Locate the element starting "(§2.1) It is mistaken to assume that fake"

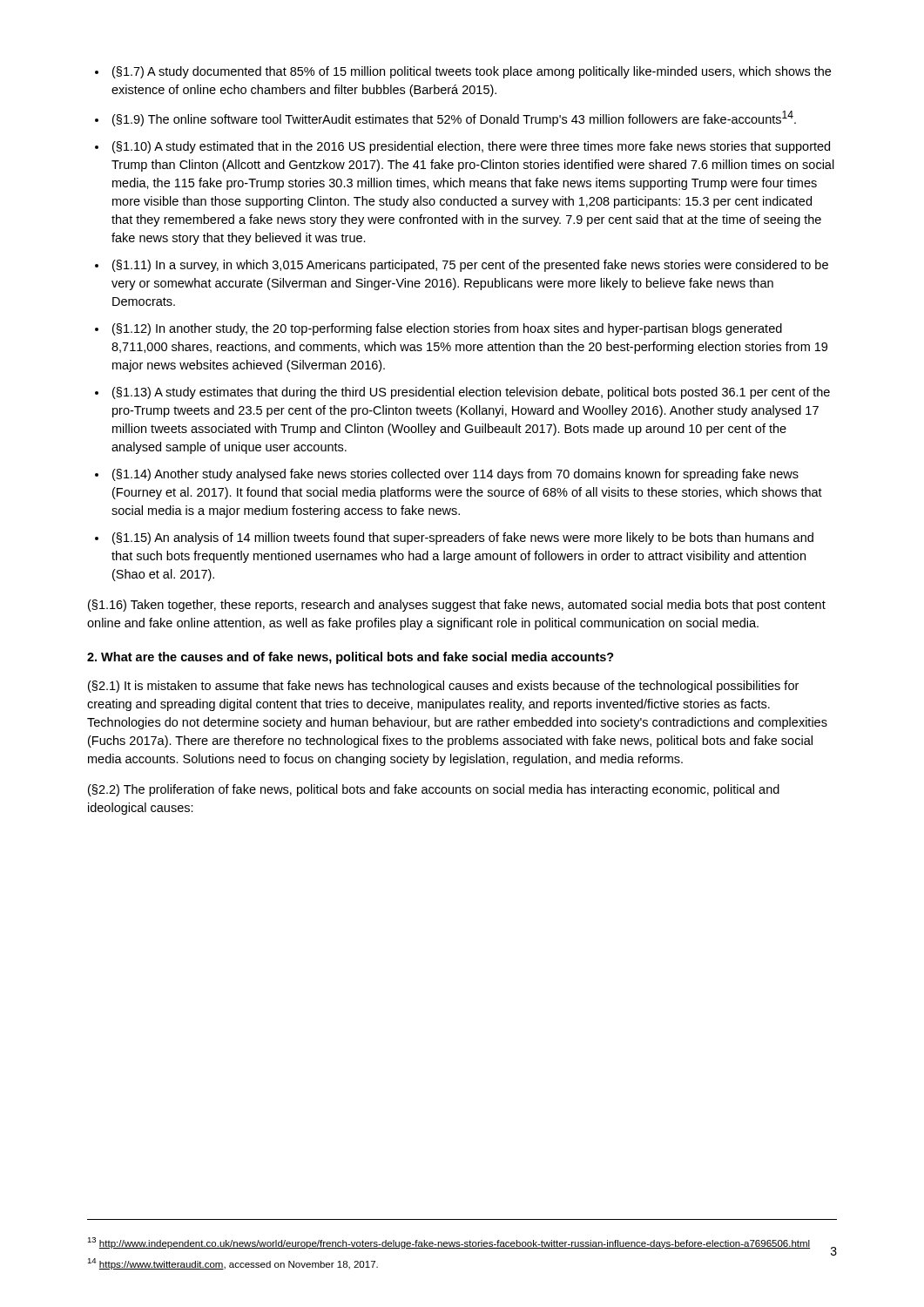(457, 723)
